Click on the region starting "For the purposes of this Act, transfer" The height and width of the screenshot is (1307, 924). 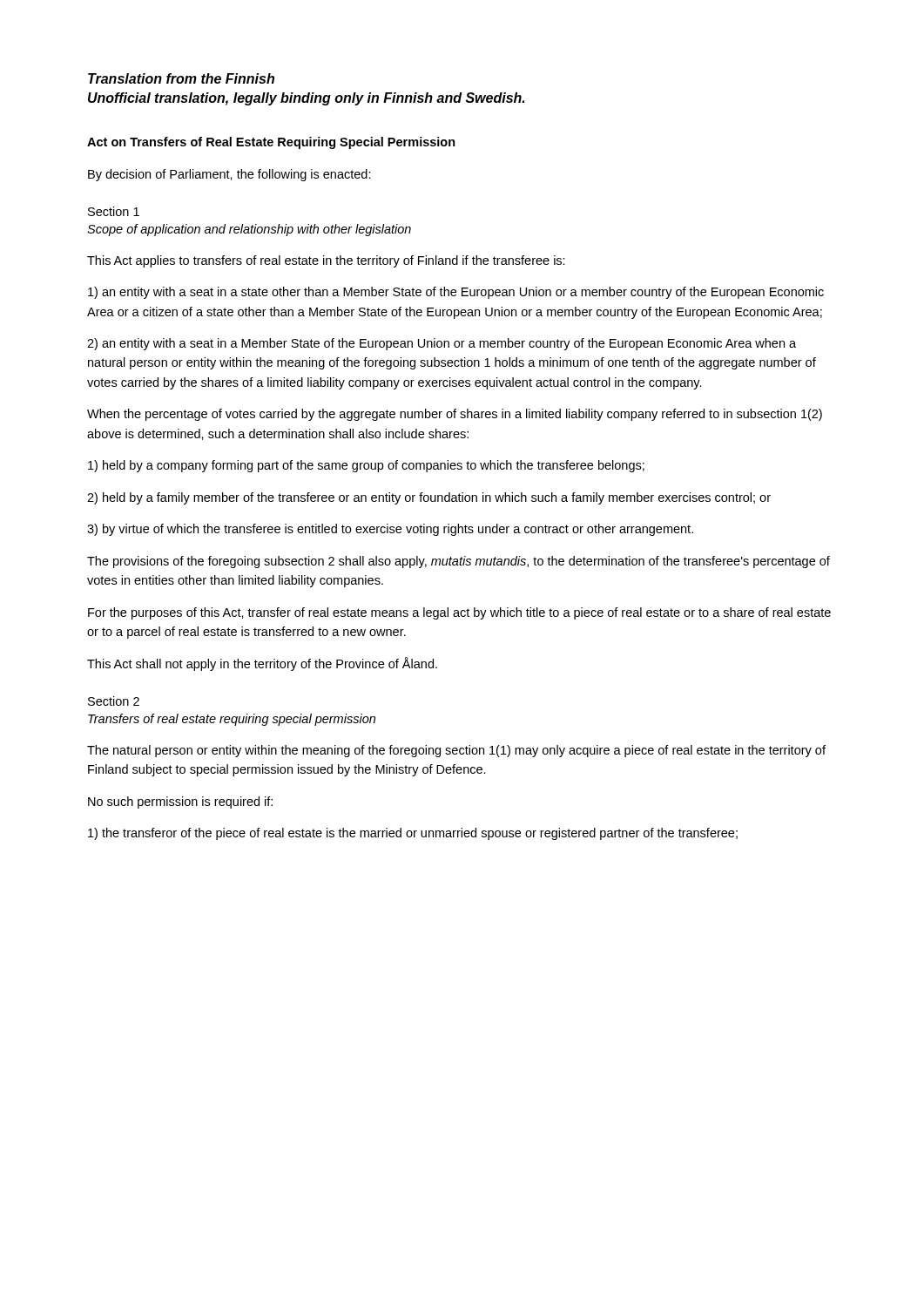click(x=459, y=622)
